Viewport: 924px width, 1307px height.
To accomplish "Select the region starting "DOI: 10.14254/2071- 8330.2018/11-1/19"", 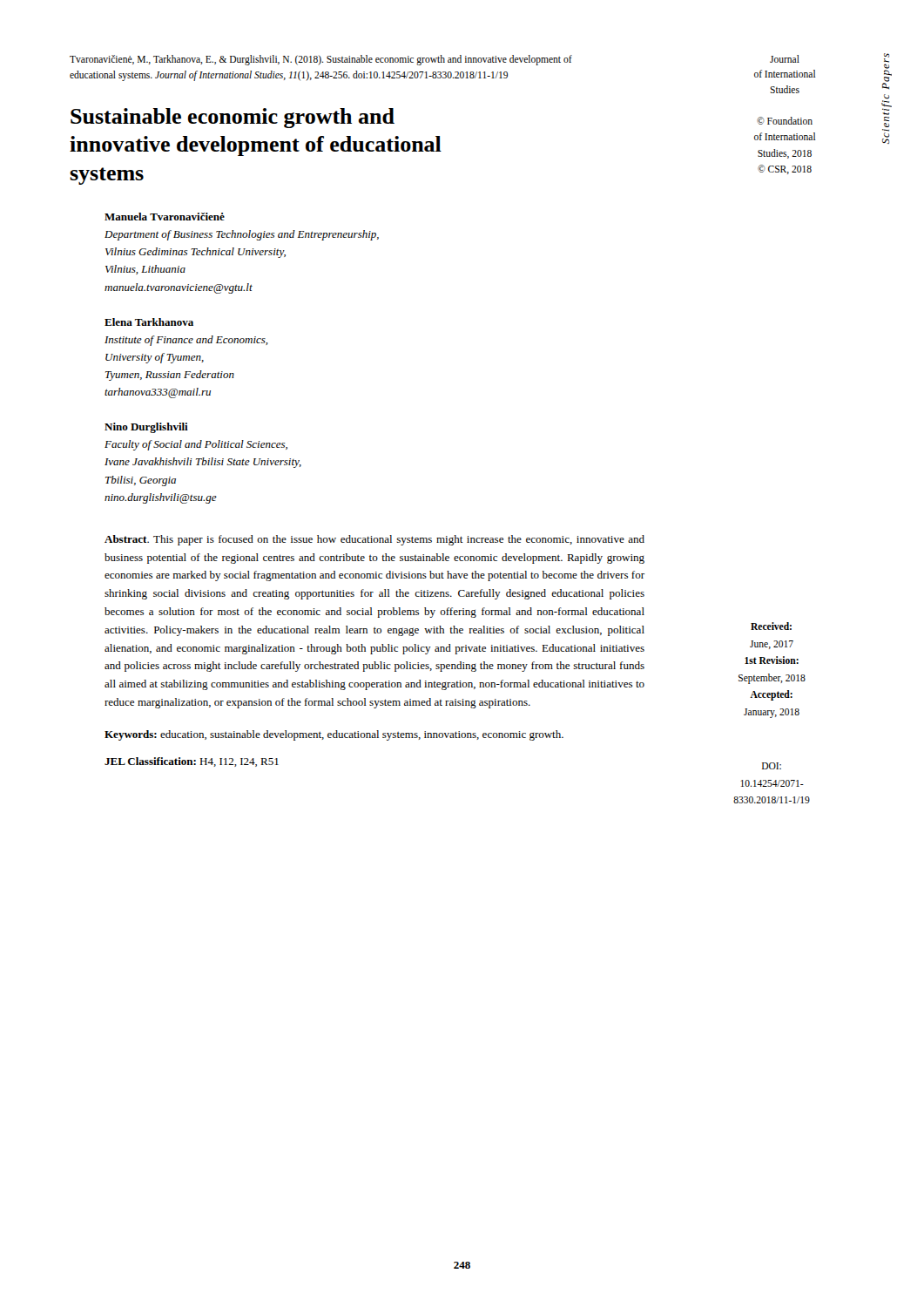I will [x=772, y=783].
